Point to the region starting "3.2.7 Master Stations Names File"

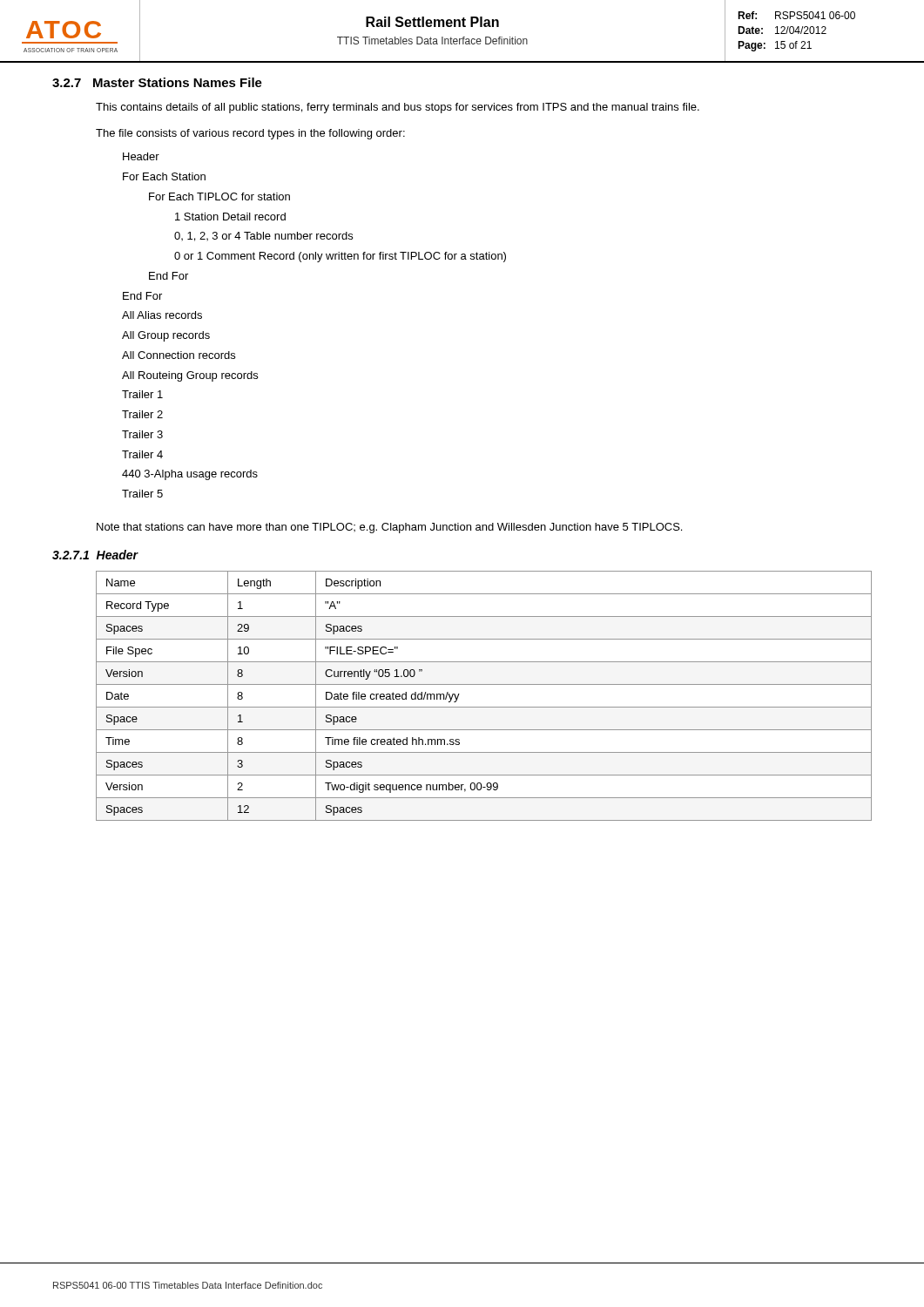click(x=157, y=82)
